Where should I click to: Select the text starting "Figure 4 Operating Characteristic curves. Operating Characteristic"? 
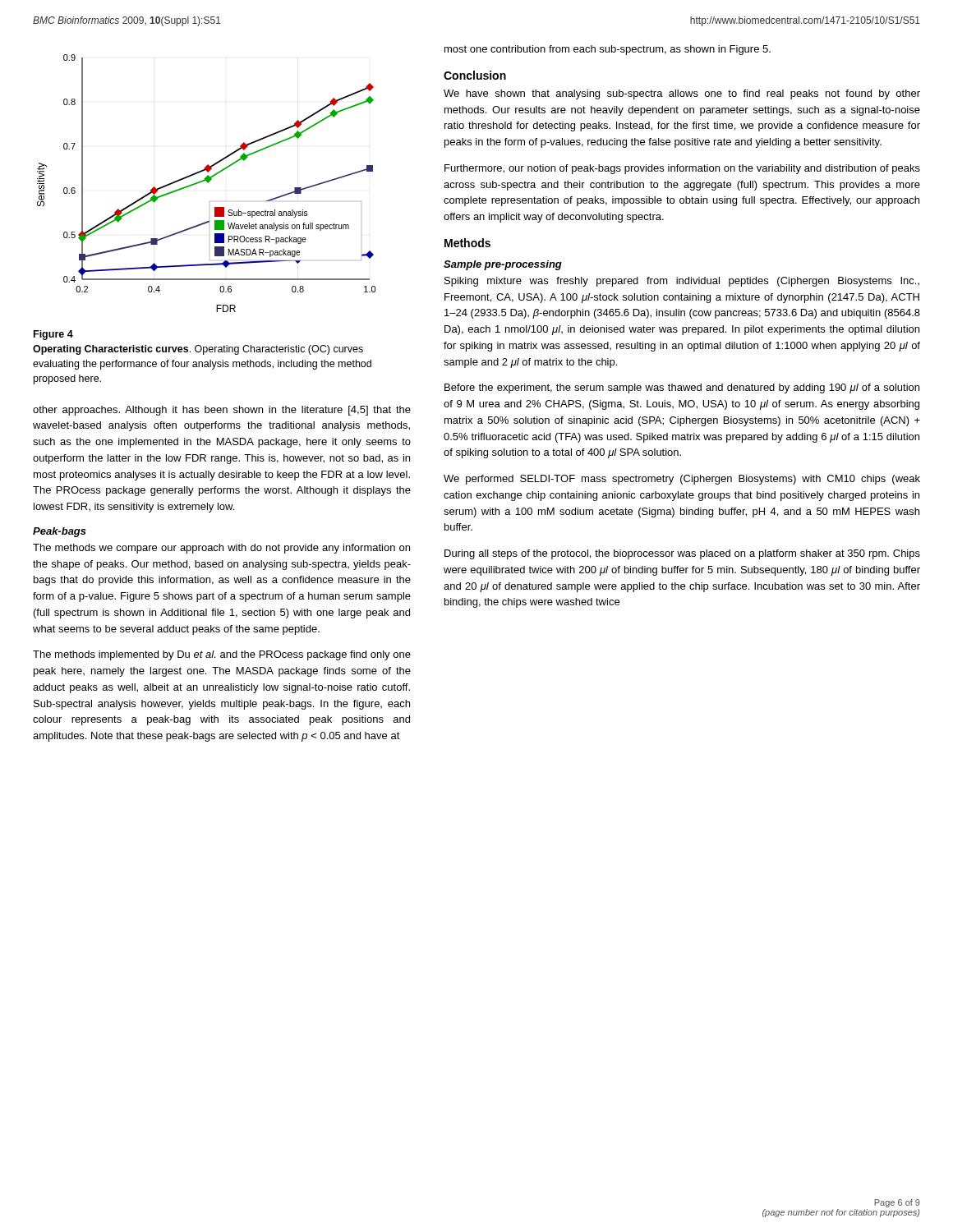coord(202,357)
